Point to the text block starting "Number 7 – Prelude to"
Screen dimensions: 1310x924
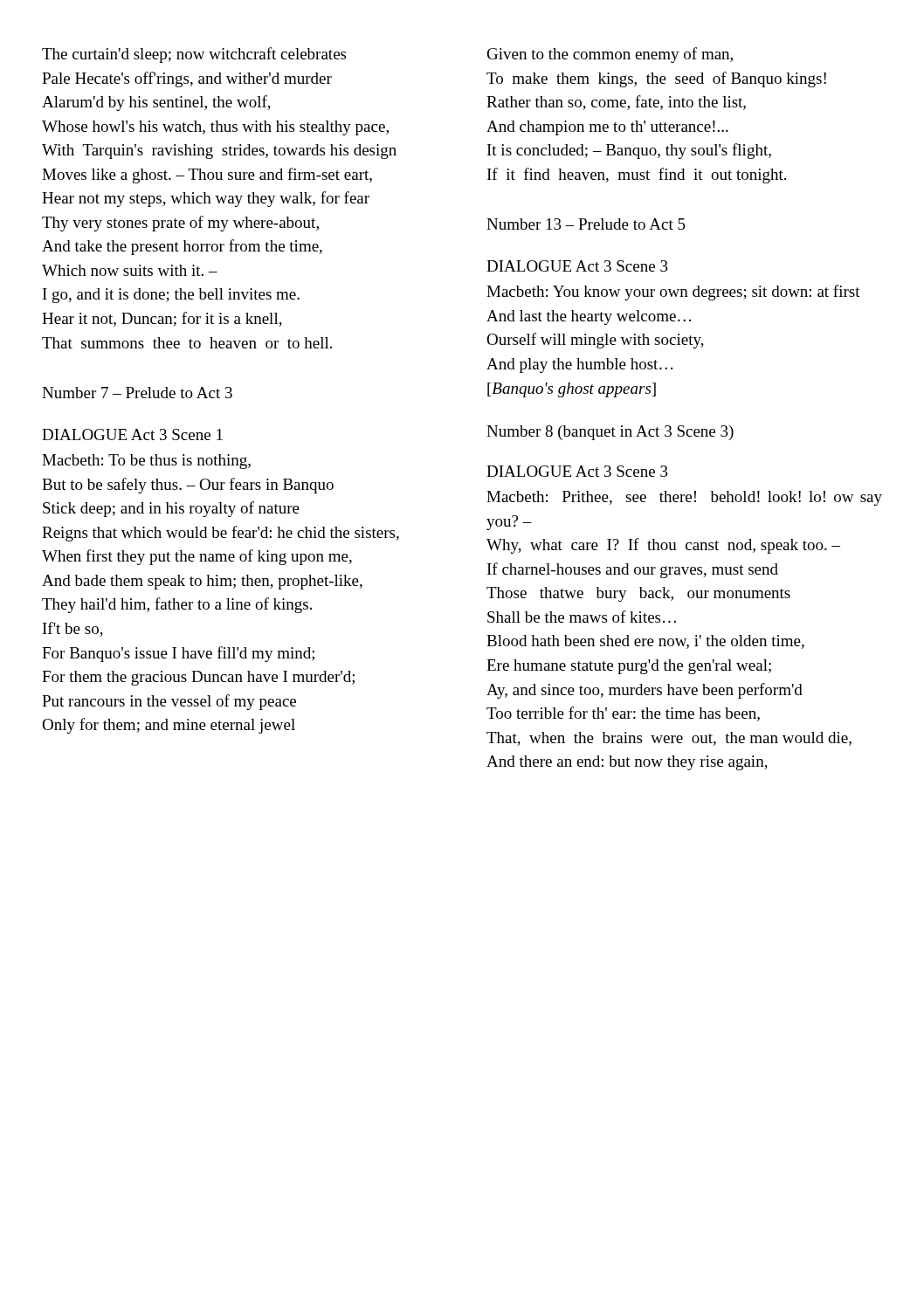point(137,393)
